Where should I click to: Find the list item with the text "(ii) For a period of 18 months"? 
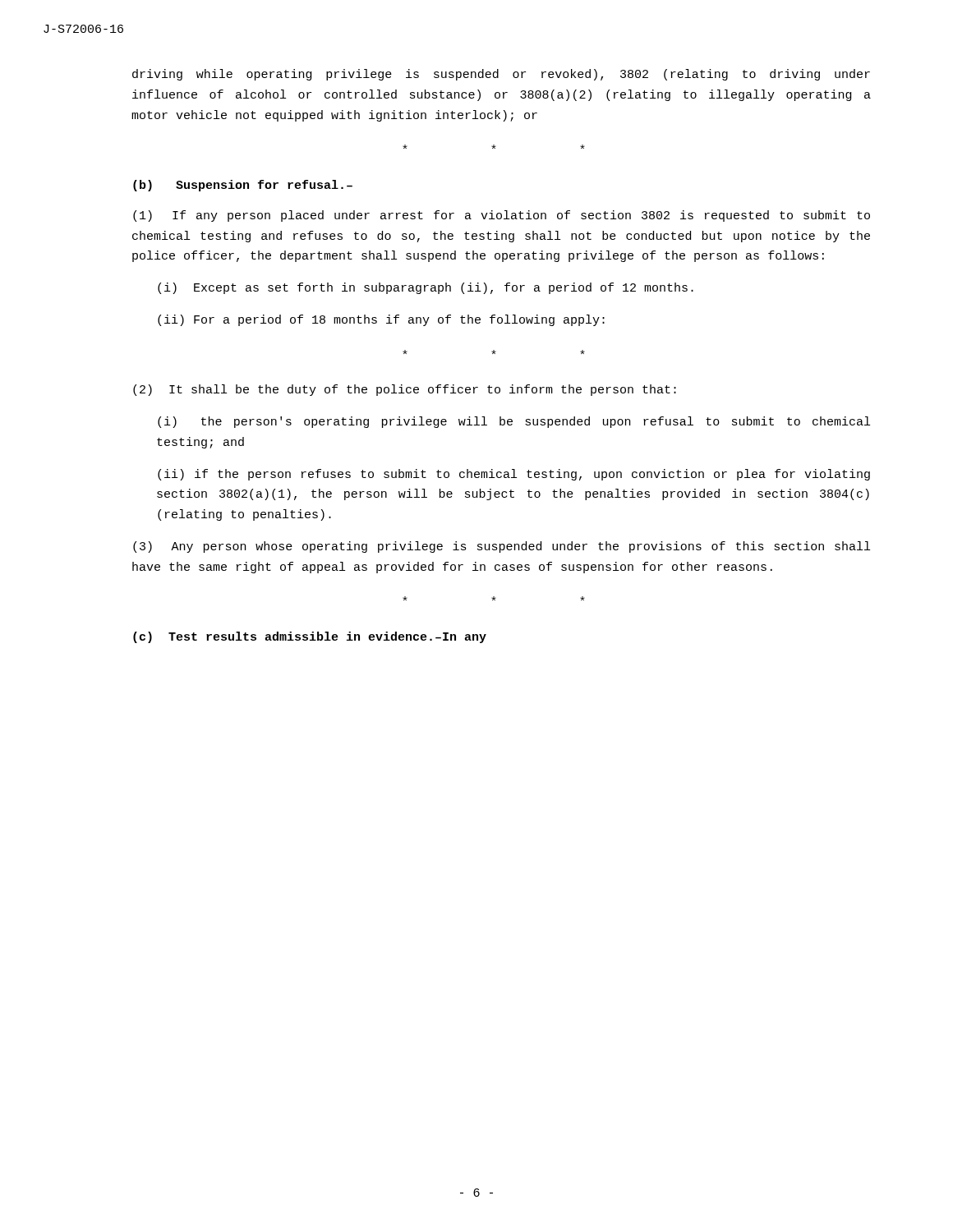[382, 321]
